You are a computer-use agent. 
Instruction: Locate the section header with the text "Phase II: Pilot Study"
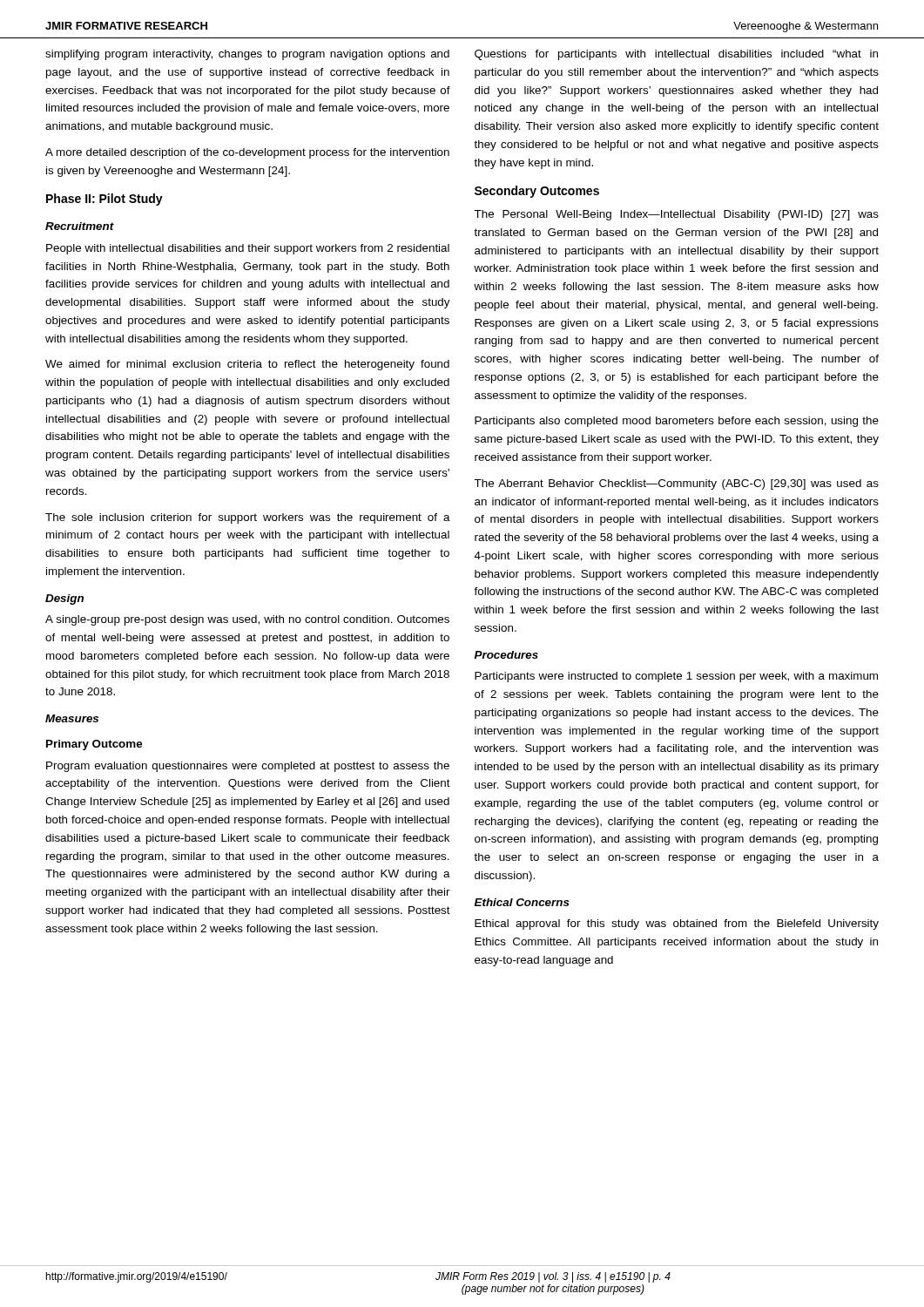(104, 199)
